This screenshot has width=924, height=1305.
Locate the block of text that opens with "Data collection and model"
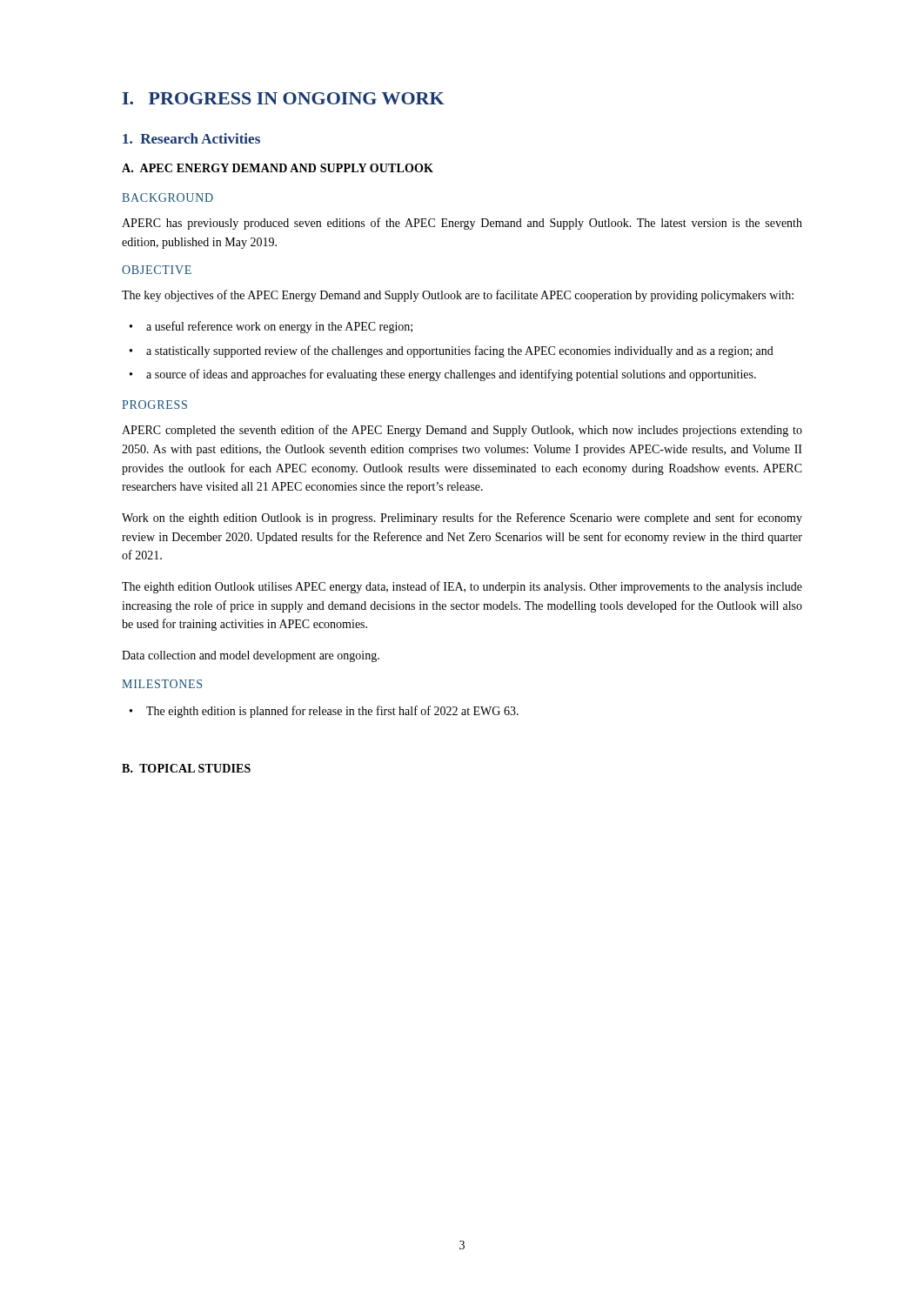(251, 656)
